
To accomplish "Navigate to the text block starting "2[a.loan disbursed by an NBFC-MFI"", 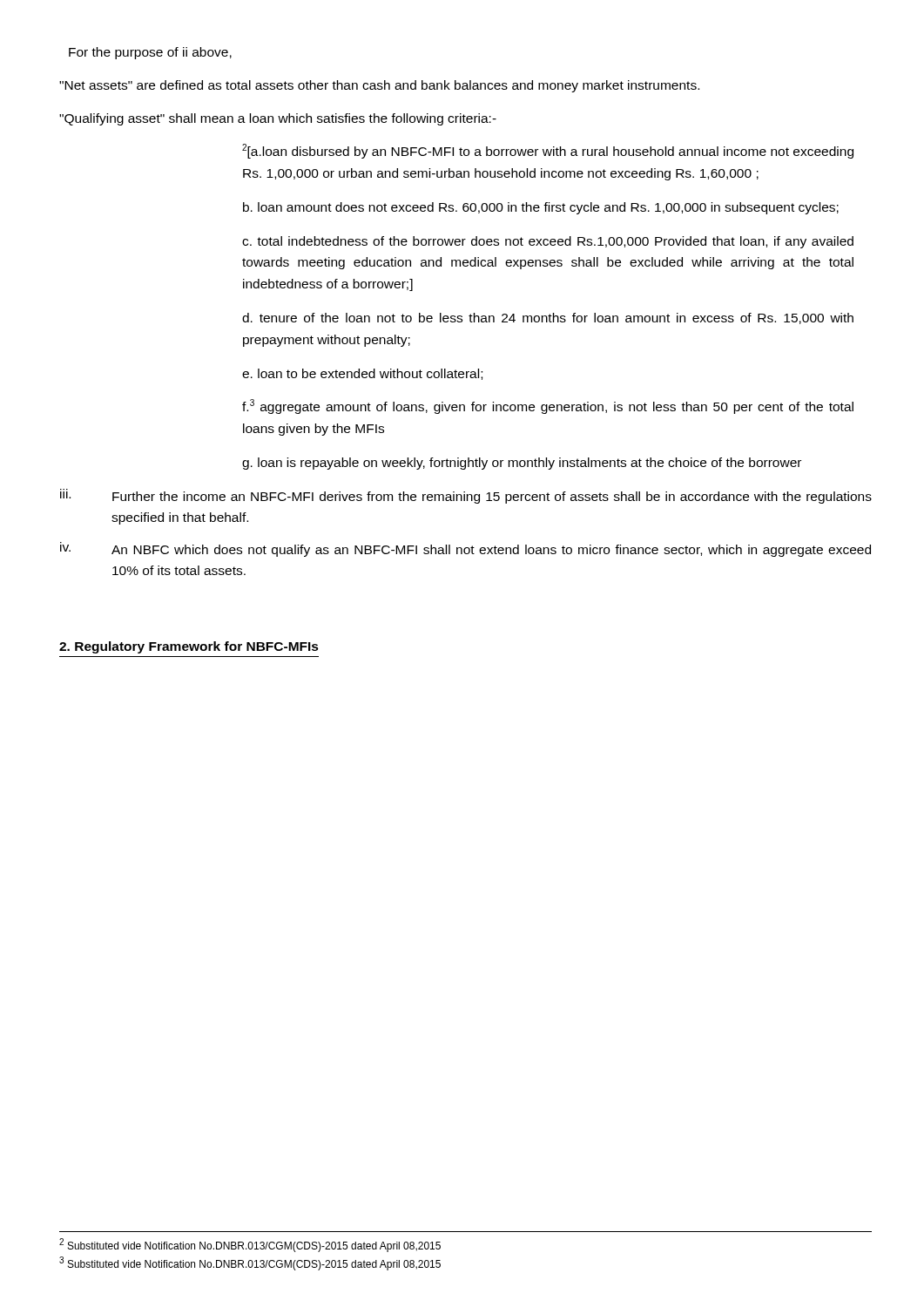I will click(548, 162).
